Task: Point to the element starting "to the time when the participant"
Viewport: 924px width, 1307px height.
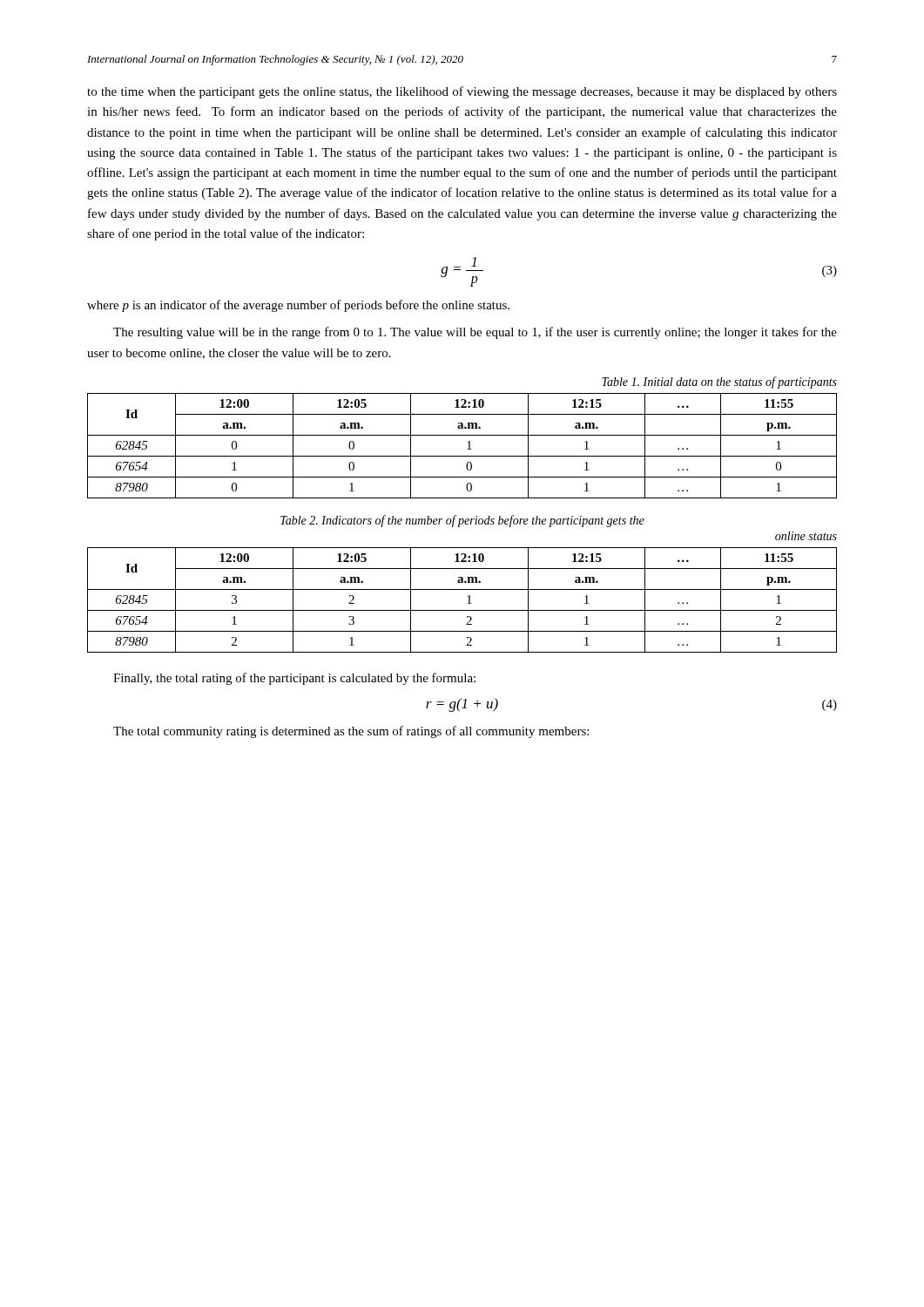Action: 462,162
